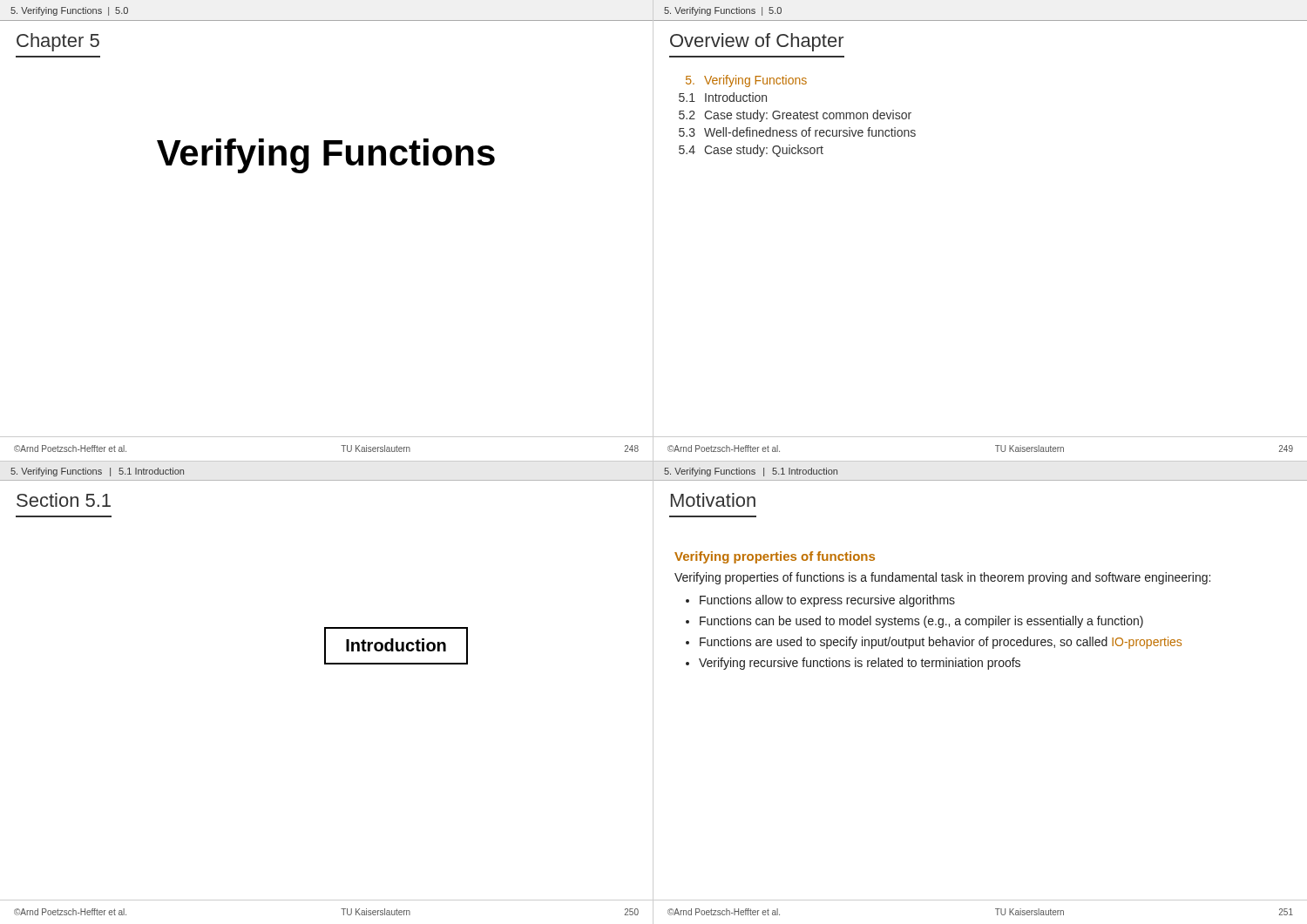Find "Chapter 5" on this page
This screenshot has height=924, width=1307.
[58, 44]
